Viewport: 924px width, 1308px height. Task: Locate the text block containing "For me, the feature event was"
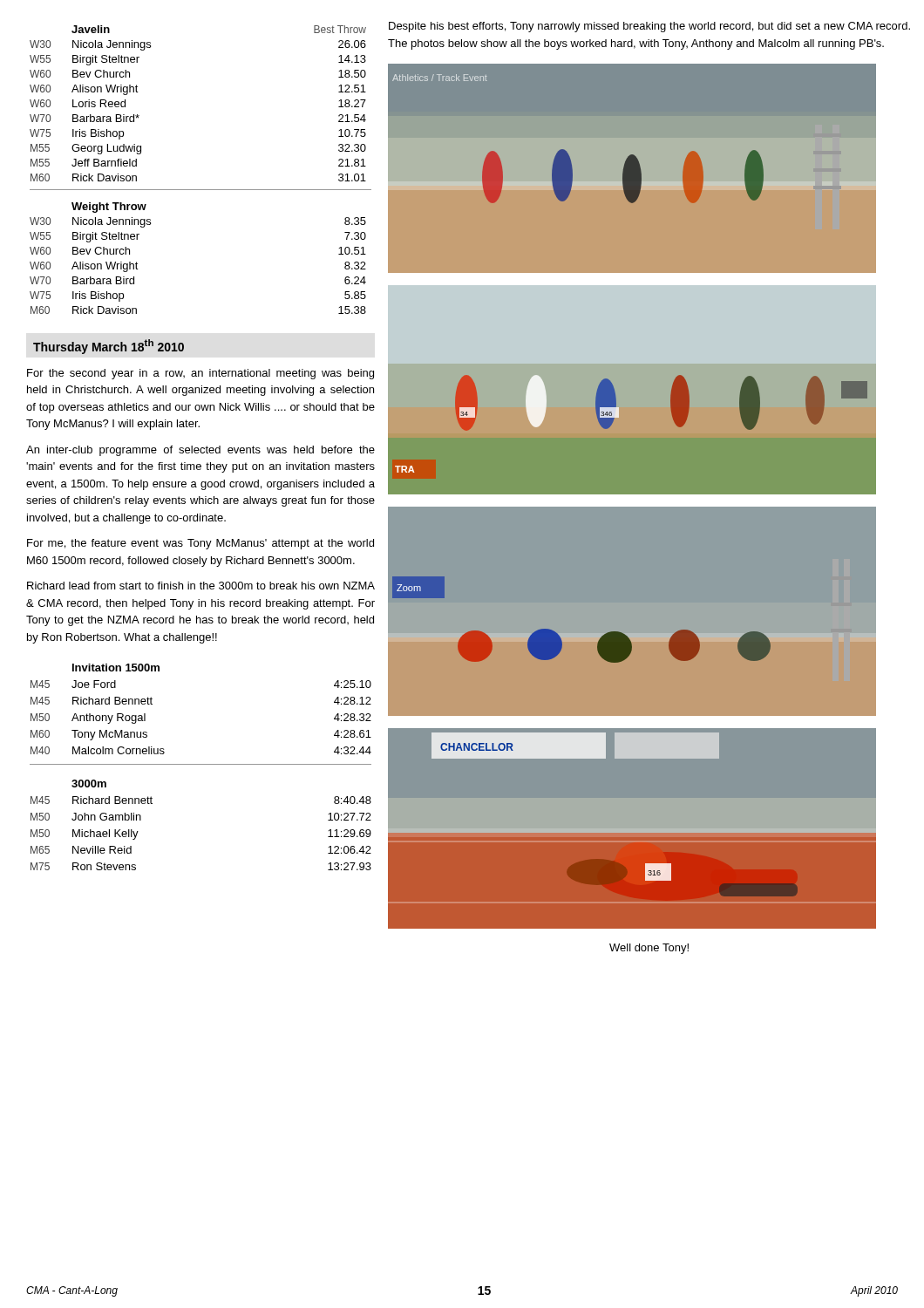(201, 551)
